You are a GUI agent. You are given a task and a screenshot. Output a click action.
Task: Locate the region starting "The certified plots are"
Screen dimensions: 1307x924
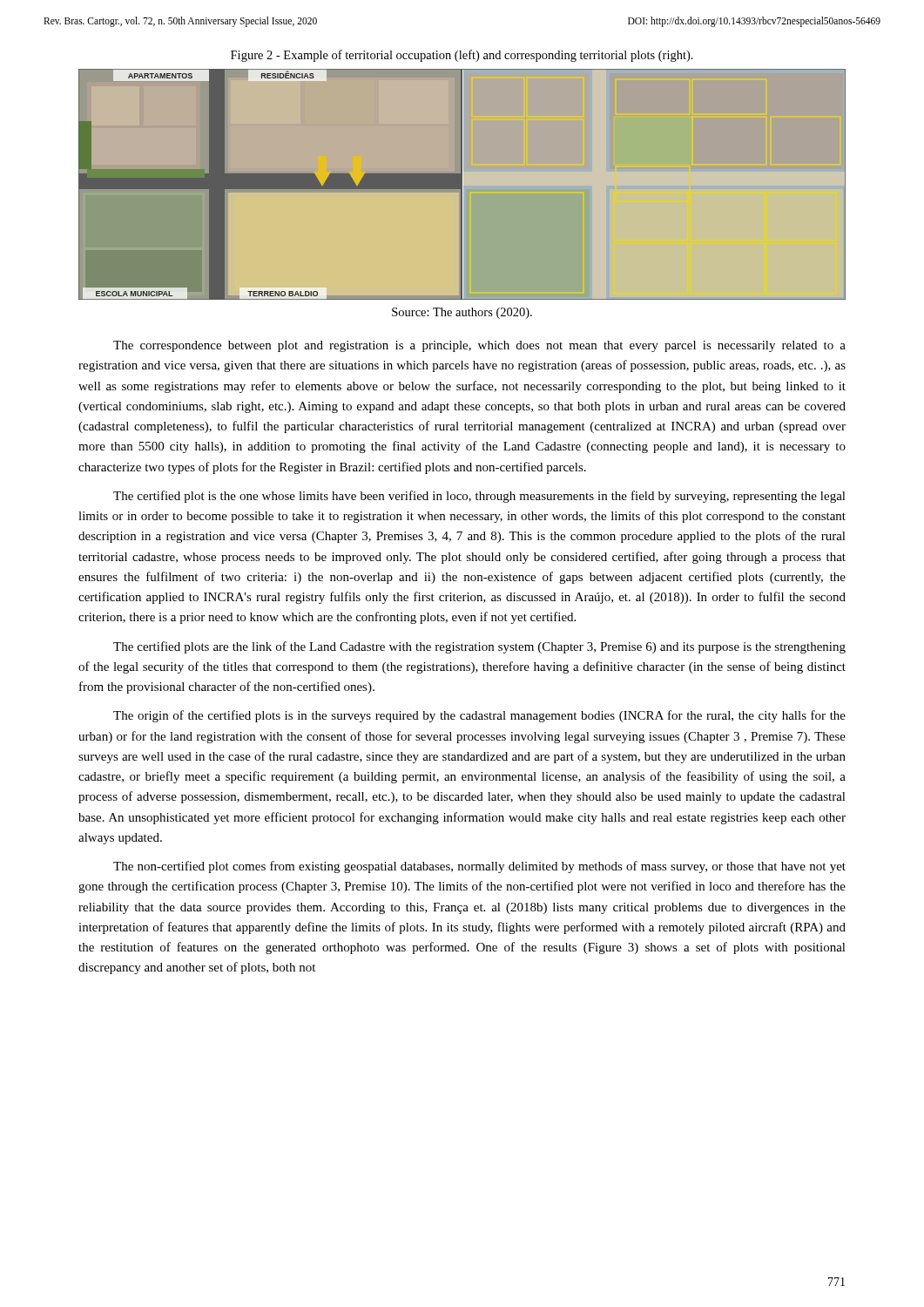[462, 666]
